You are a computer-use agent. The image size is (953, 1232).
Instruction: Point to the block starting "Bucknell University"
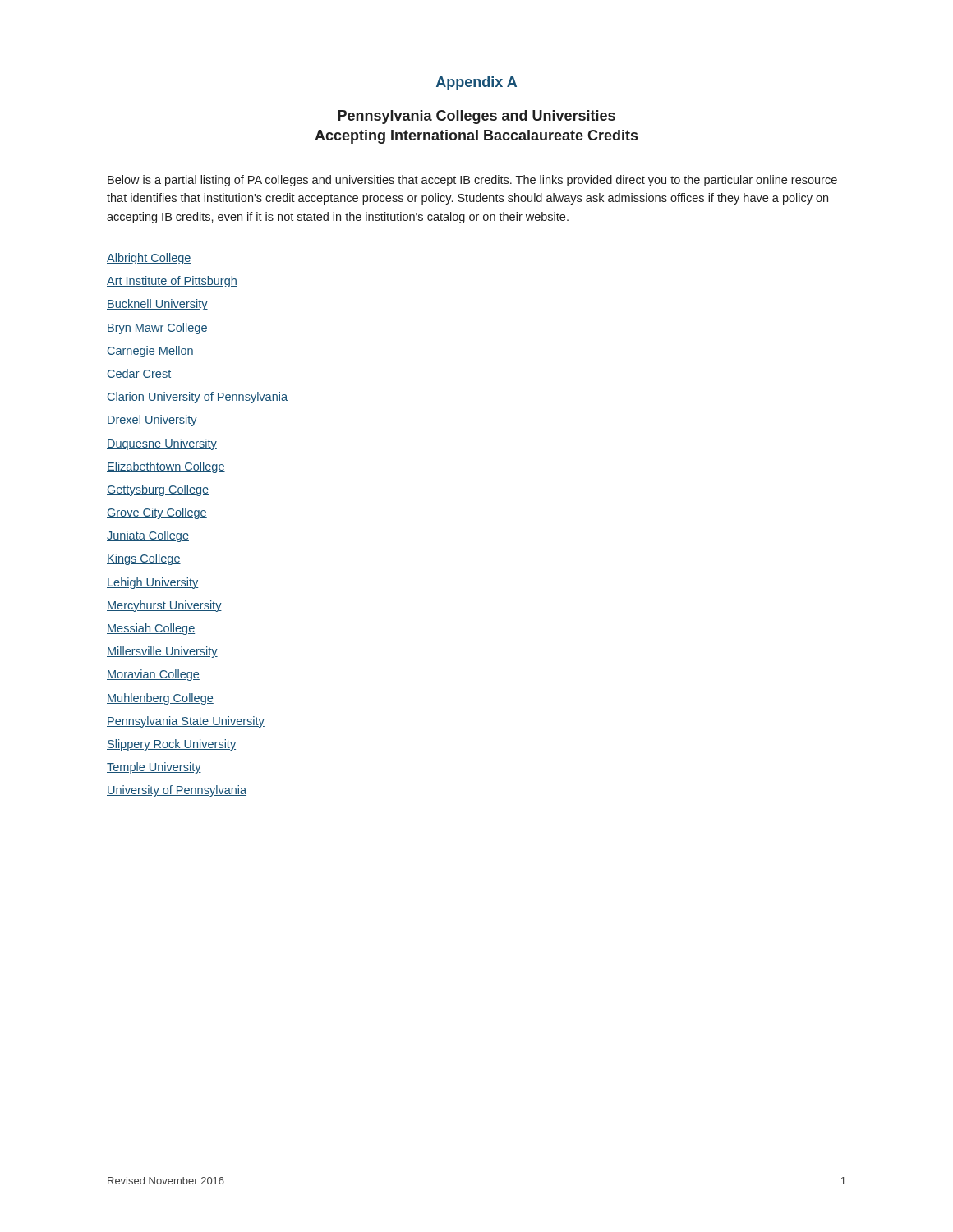tap(157, 305)
